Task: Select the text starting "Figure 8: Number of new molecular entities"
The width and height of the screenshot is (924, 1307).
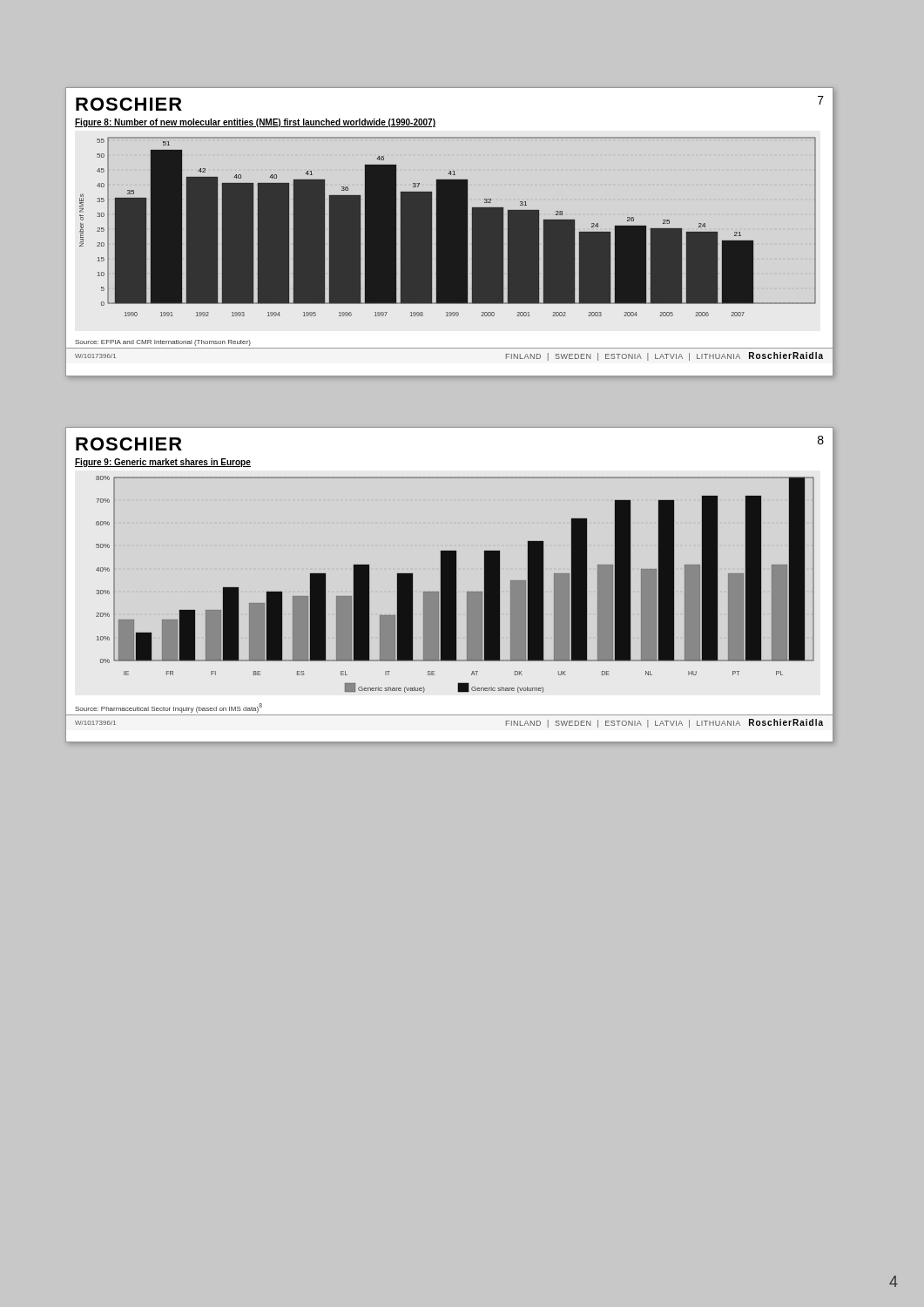Action: point(255,122)
